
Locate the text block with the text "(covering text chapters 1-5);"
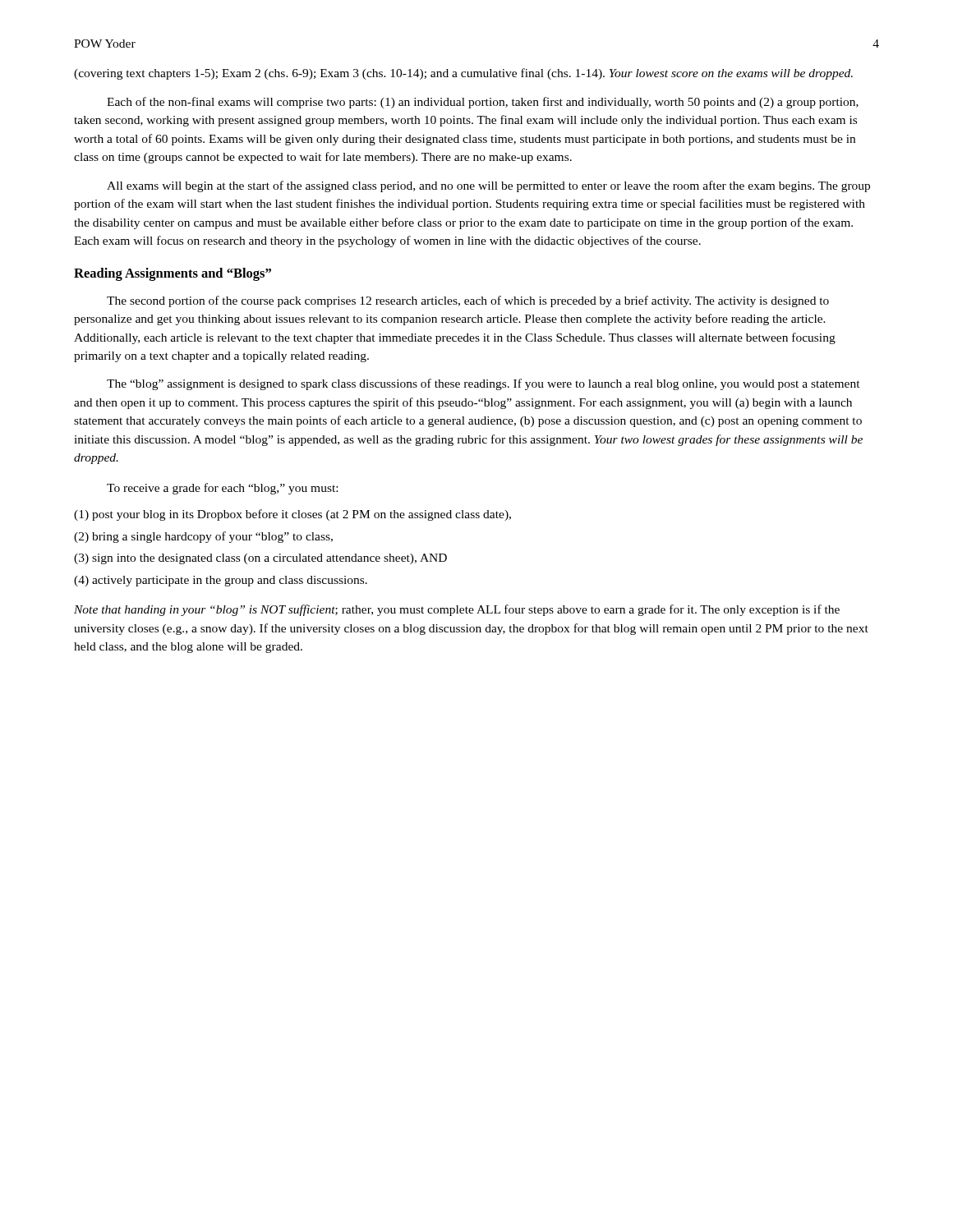(476, 74)
